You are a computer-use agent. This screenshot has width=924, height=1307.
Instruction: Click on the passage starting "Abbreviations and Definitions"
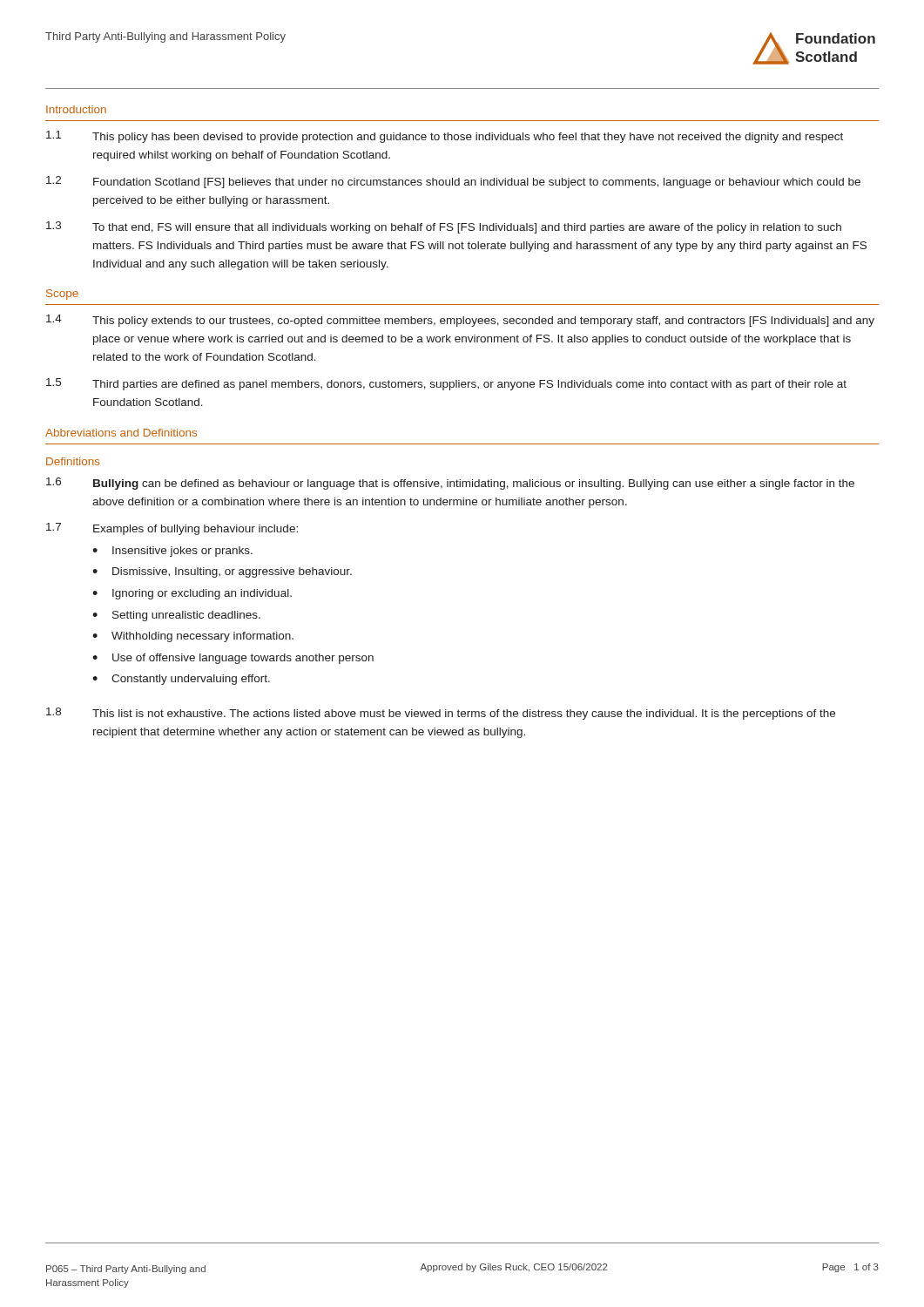tap(121, 433)
